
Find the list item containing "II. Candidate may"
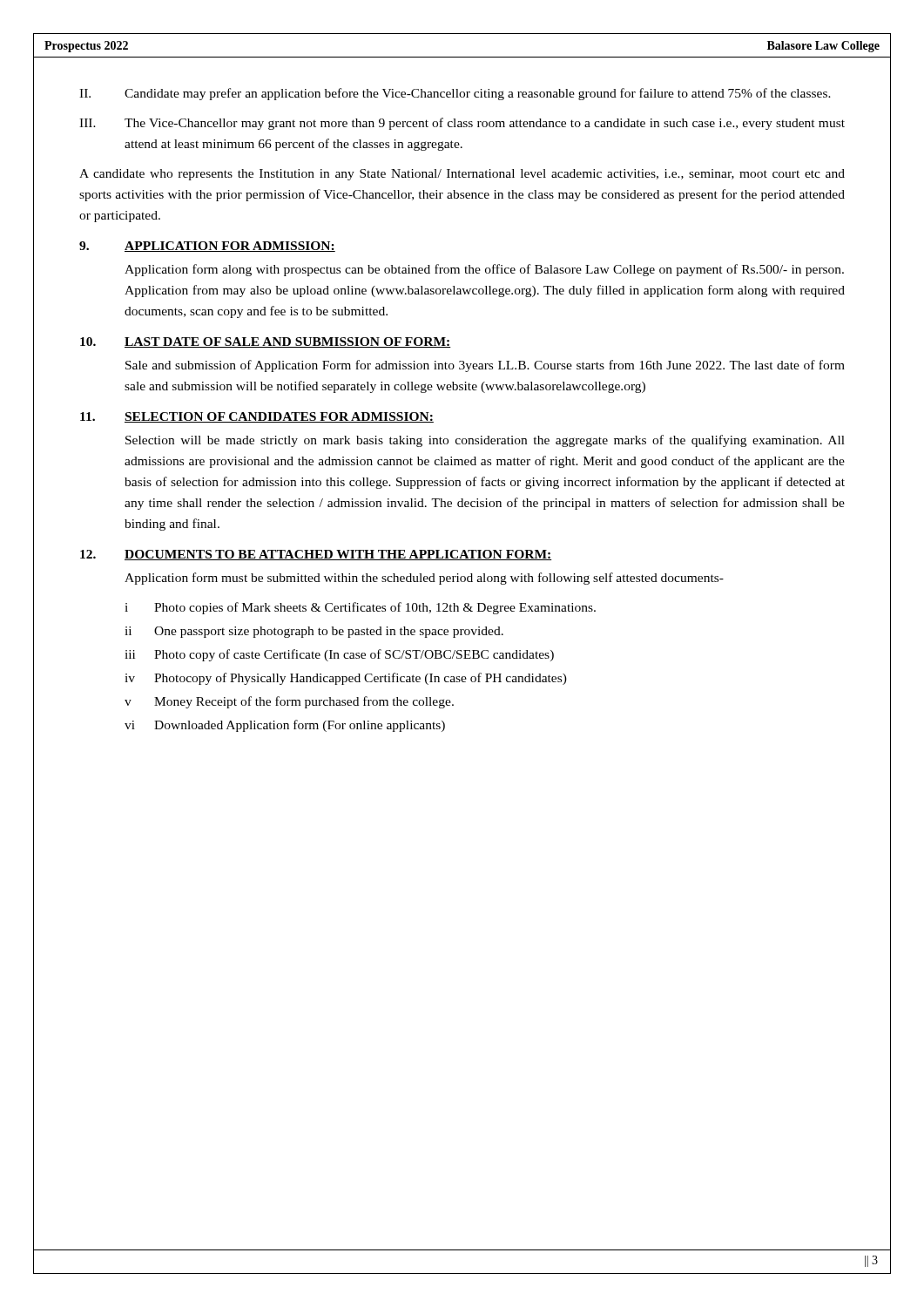[x=462, y=93]
